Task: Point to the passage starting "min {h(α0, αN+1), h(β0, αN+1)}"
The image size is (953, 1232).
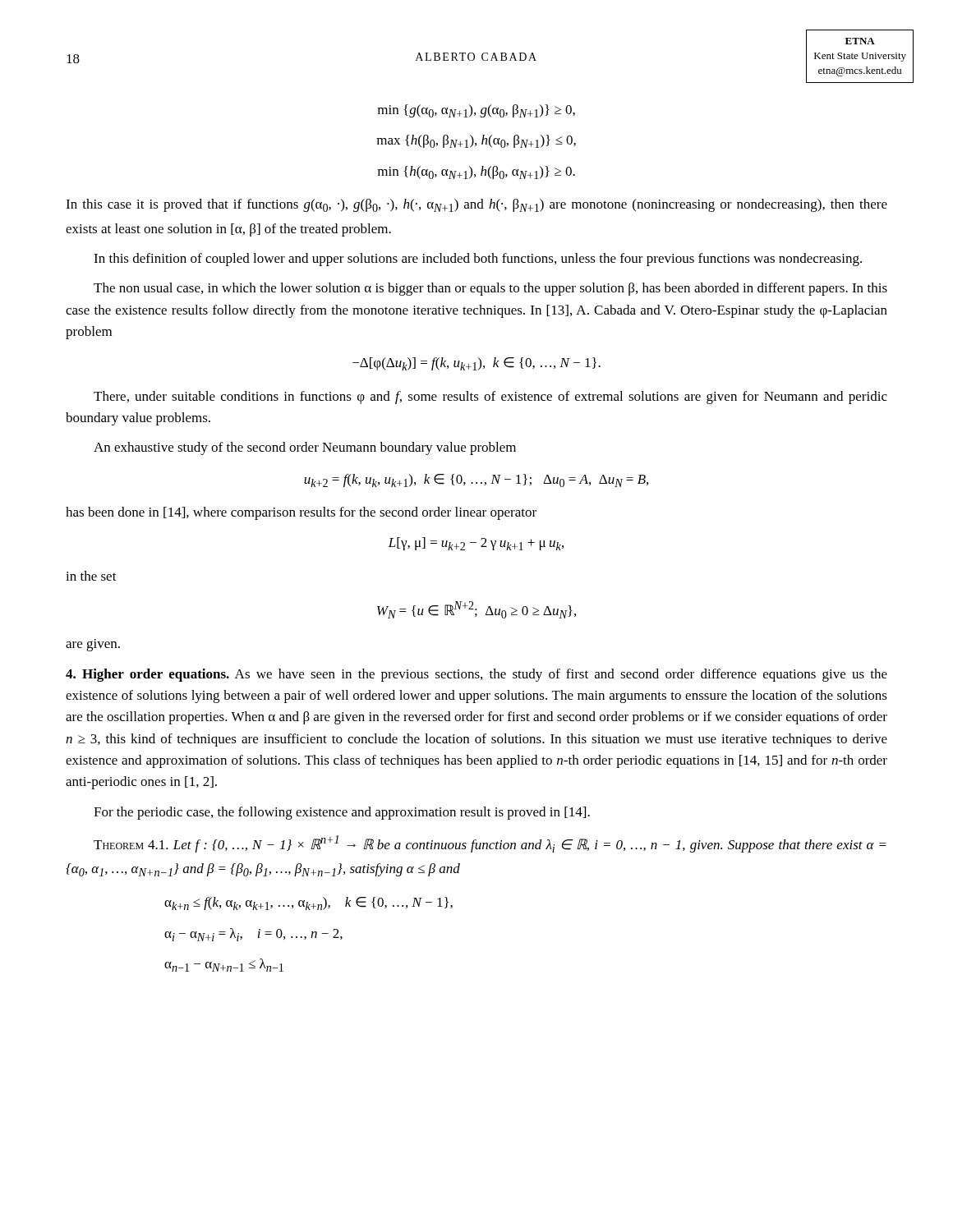Action: tap(476, 172)
